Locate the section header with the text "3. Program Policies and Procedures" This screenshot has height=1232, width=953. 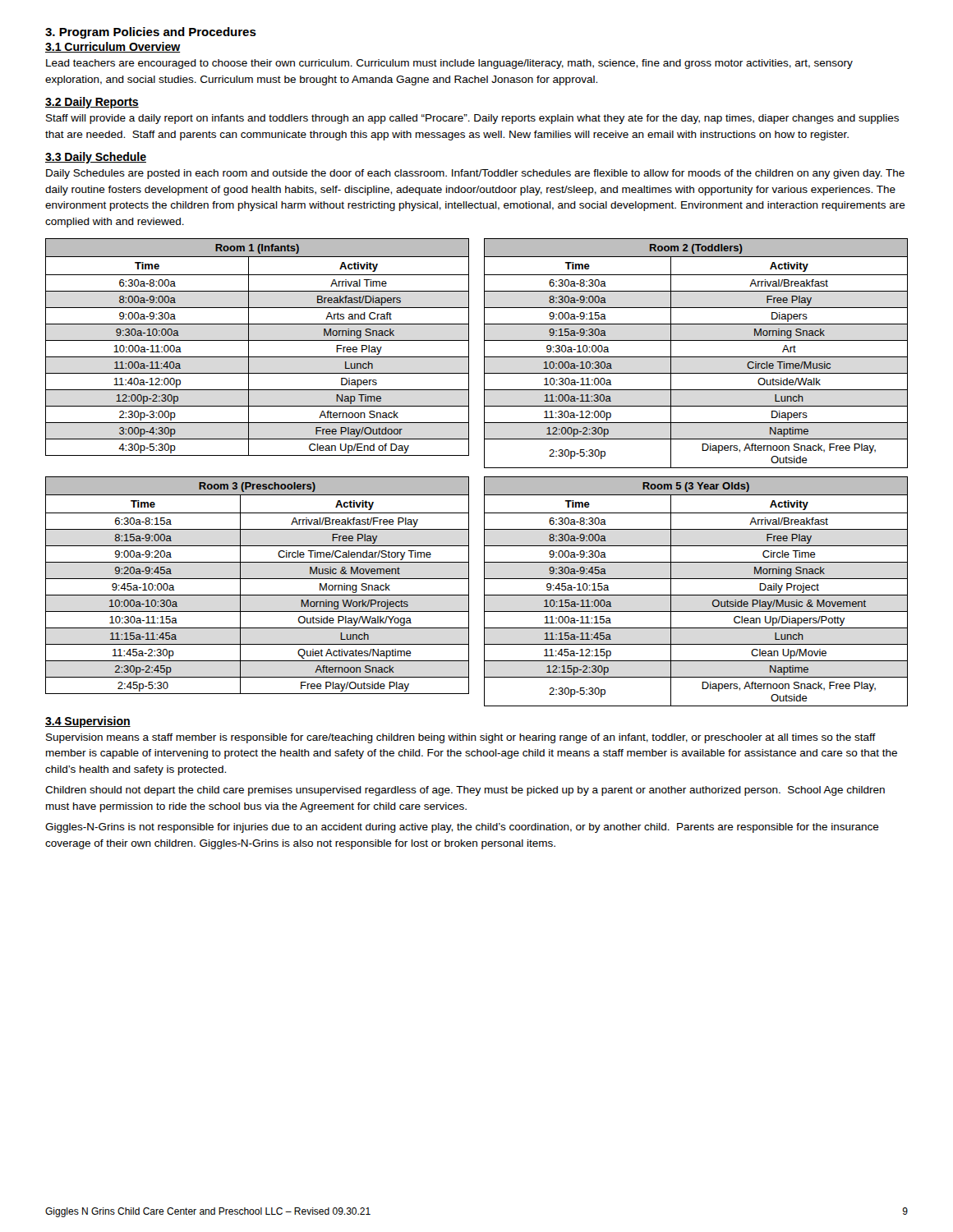pyautogui.click(x=151, y=32)
